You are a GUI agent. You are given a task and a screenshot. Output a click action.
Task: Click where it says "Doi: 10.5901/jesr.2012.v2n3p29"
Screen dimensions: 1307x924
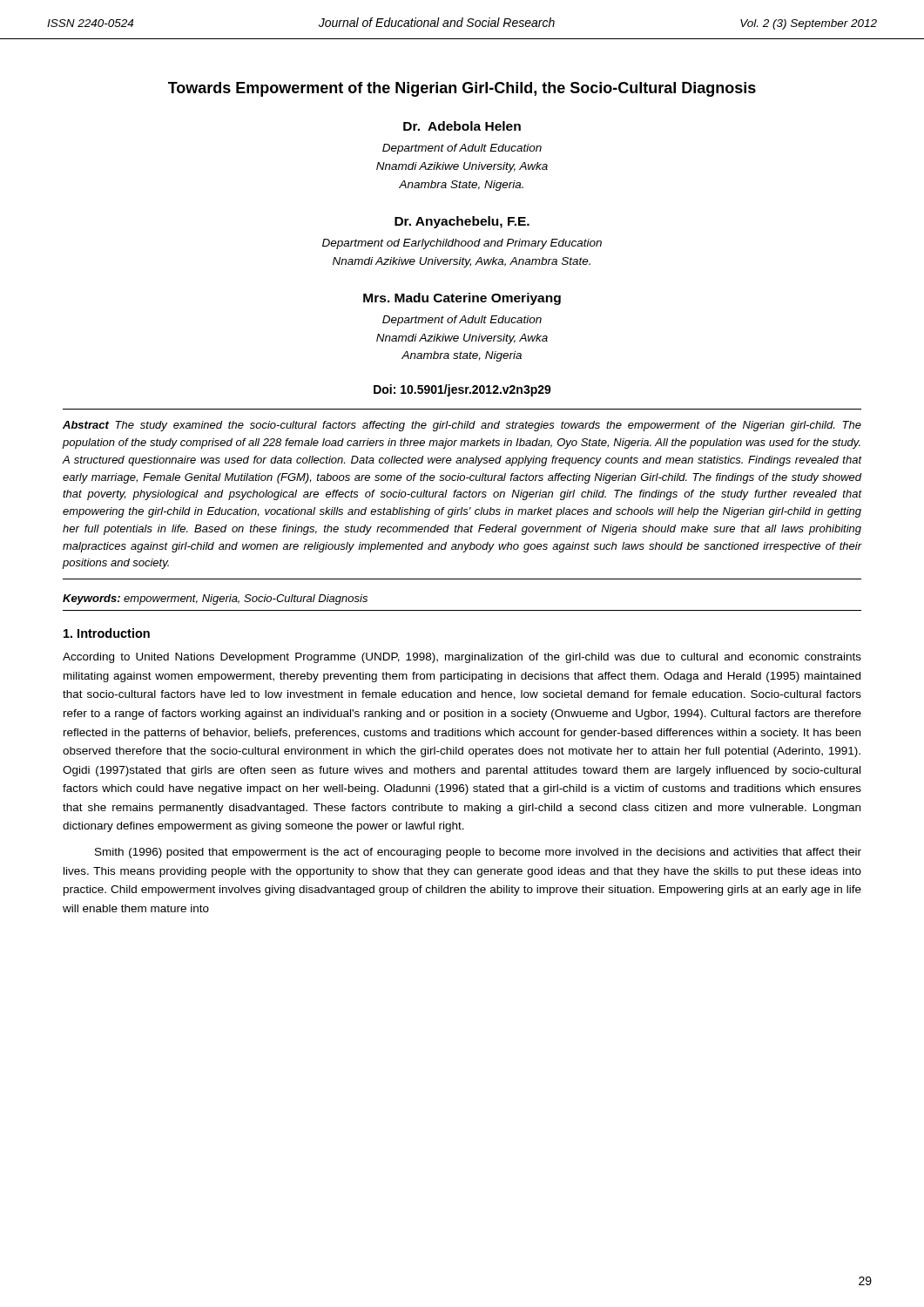pos(462,390)
